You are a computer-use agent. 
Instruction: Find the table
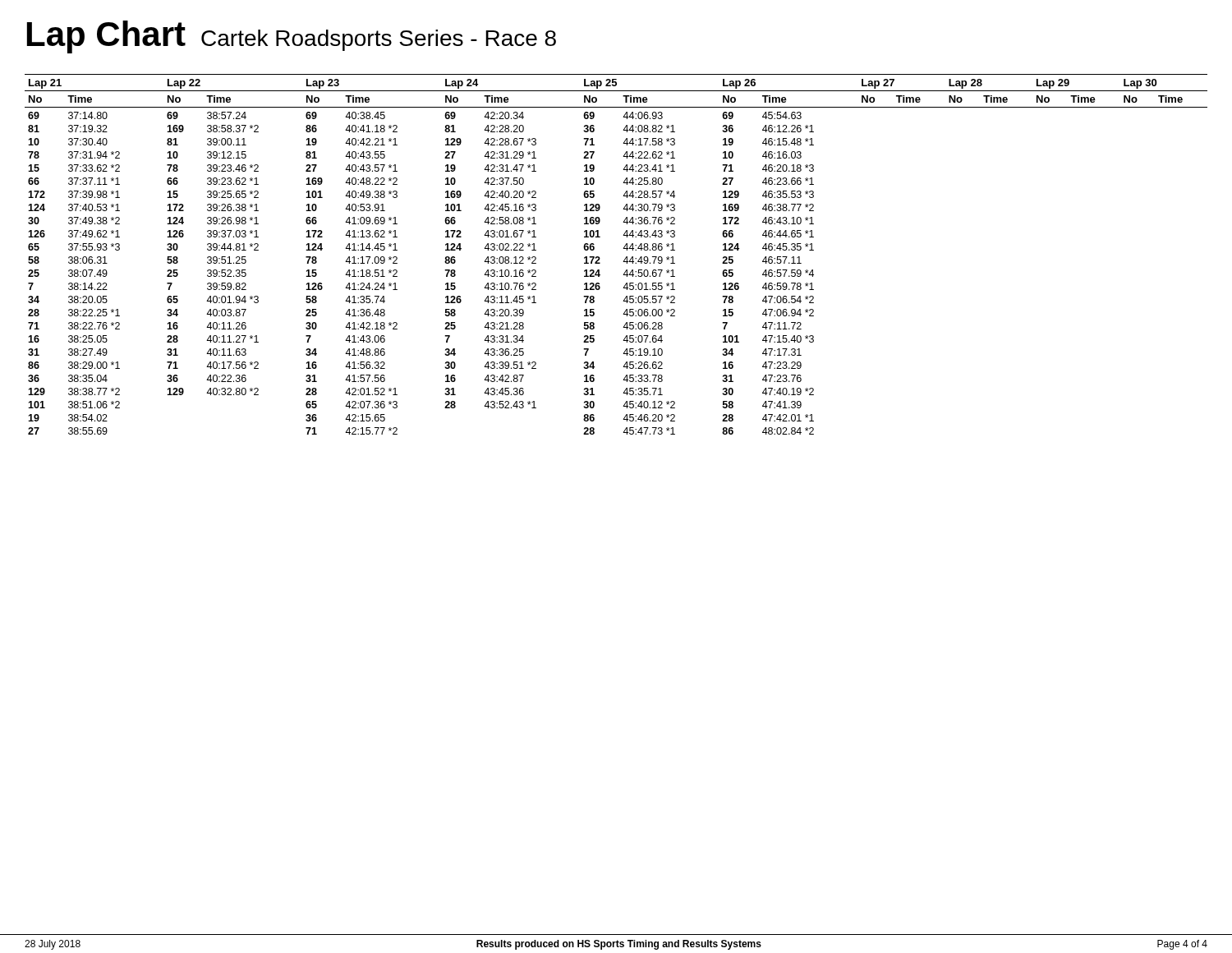tap(616, 256)
